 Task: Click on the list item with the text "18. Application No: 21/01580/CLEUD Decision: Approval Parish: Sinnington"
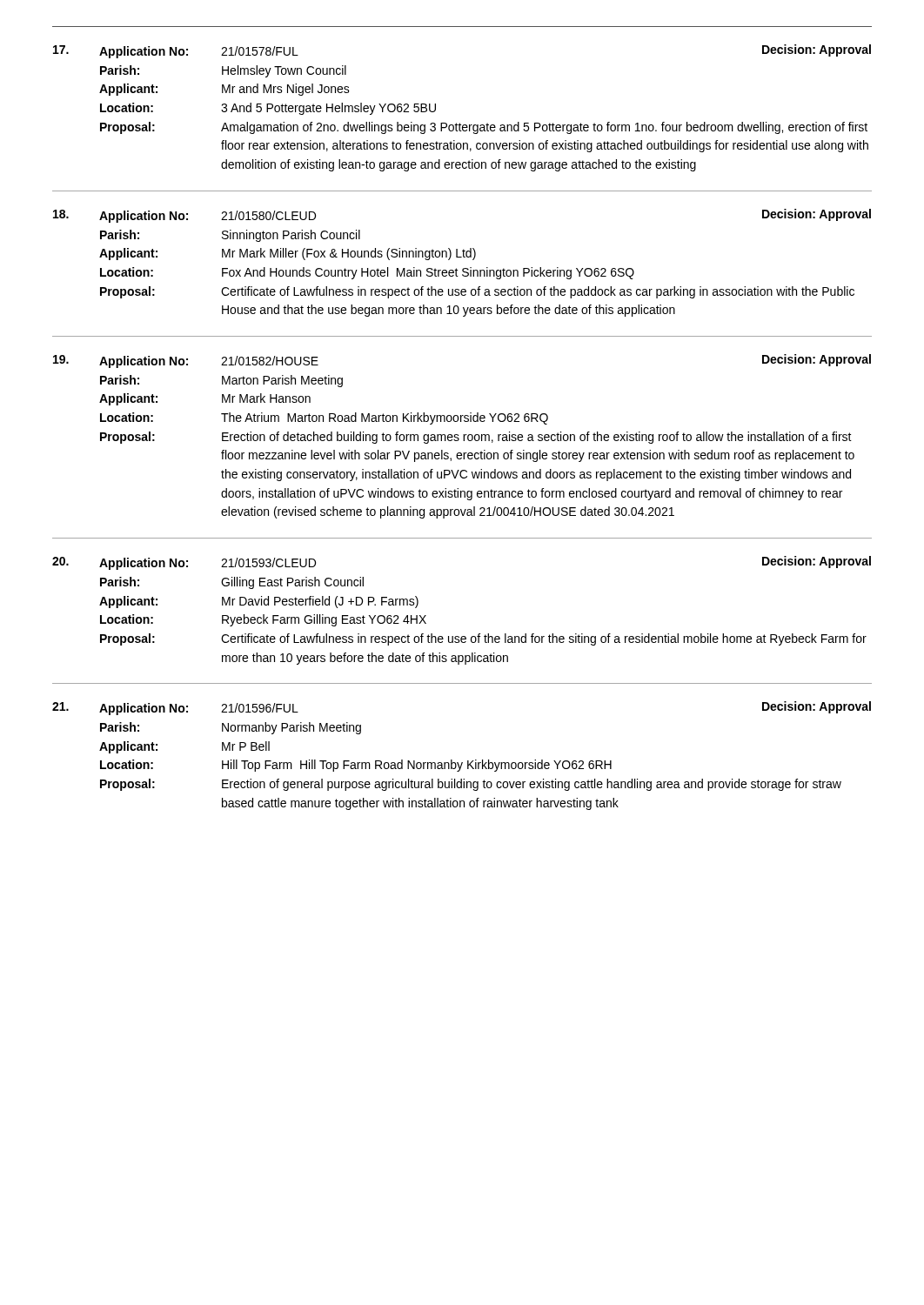click(x=462, y=263)
